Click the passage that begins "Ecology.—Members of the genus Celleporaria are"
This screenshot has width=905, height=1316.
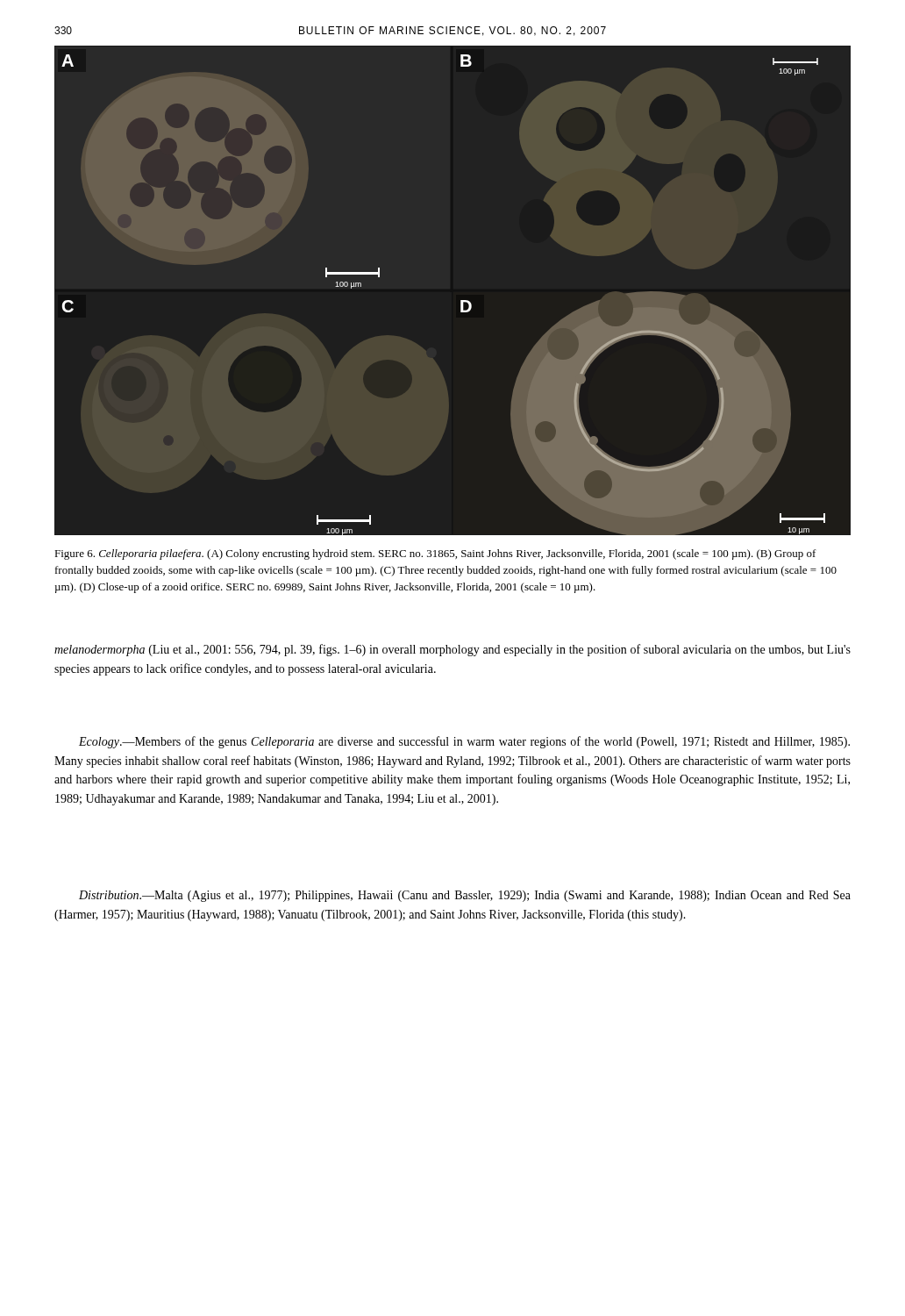(x=452, y=770)
